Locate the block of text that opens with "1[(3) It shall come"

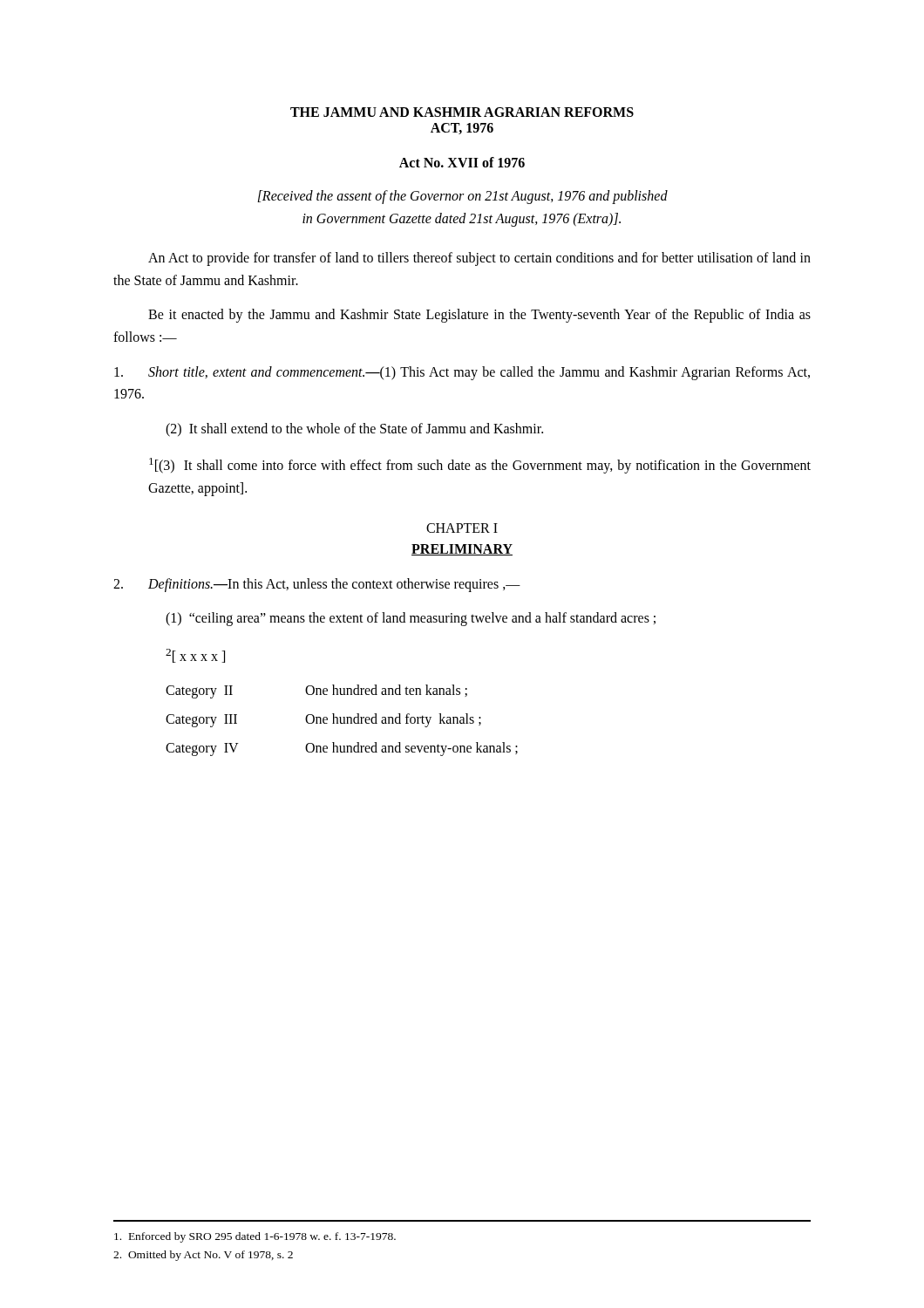coord(479,475)
